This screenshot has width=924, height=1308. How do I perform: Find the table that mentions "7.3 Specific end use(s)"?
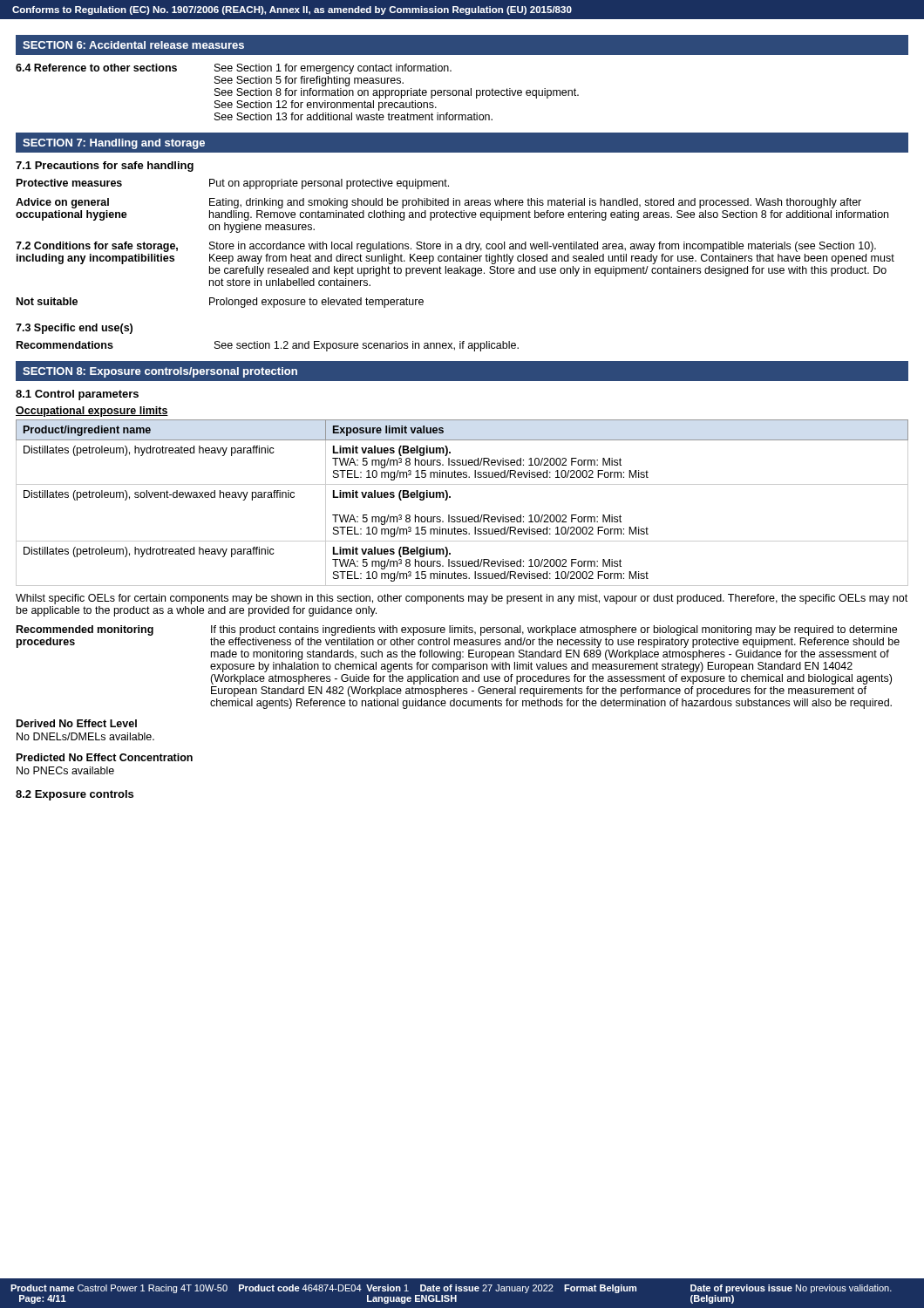coord(462,337)
